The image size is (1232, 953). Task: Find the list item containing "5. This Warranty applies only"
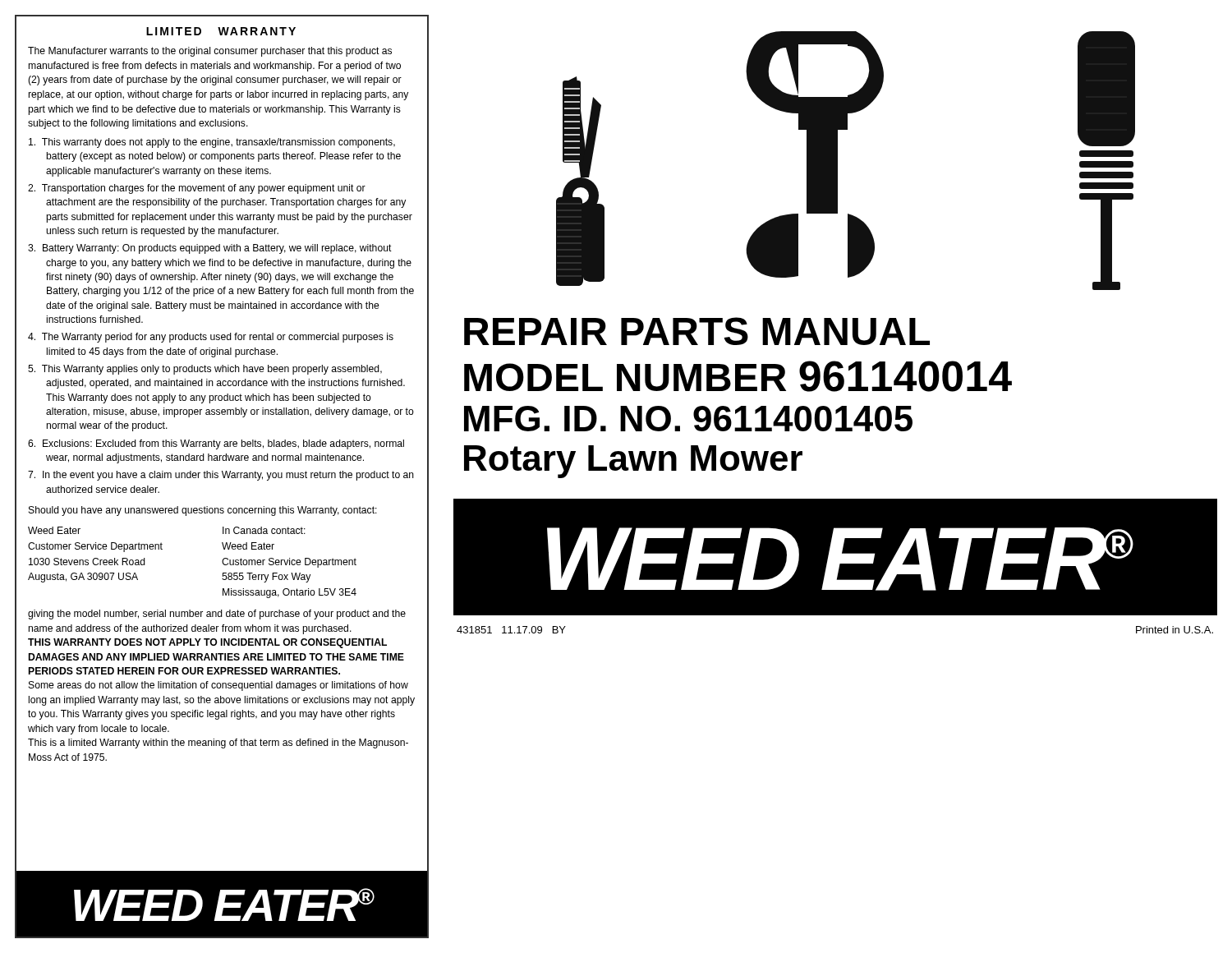click(221, 397)
